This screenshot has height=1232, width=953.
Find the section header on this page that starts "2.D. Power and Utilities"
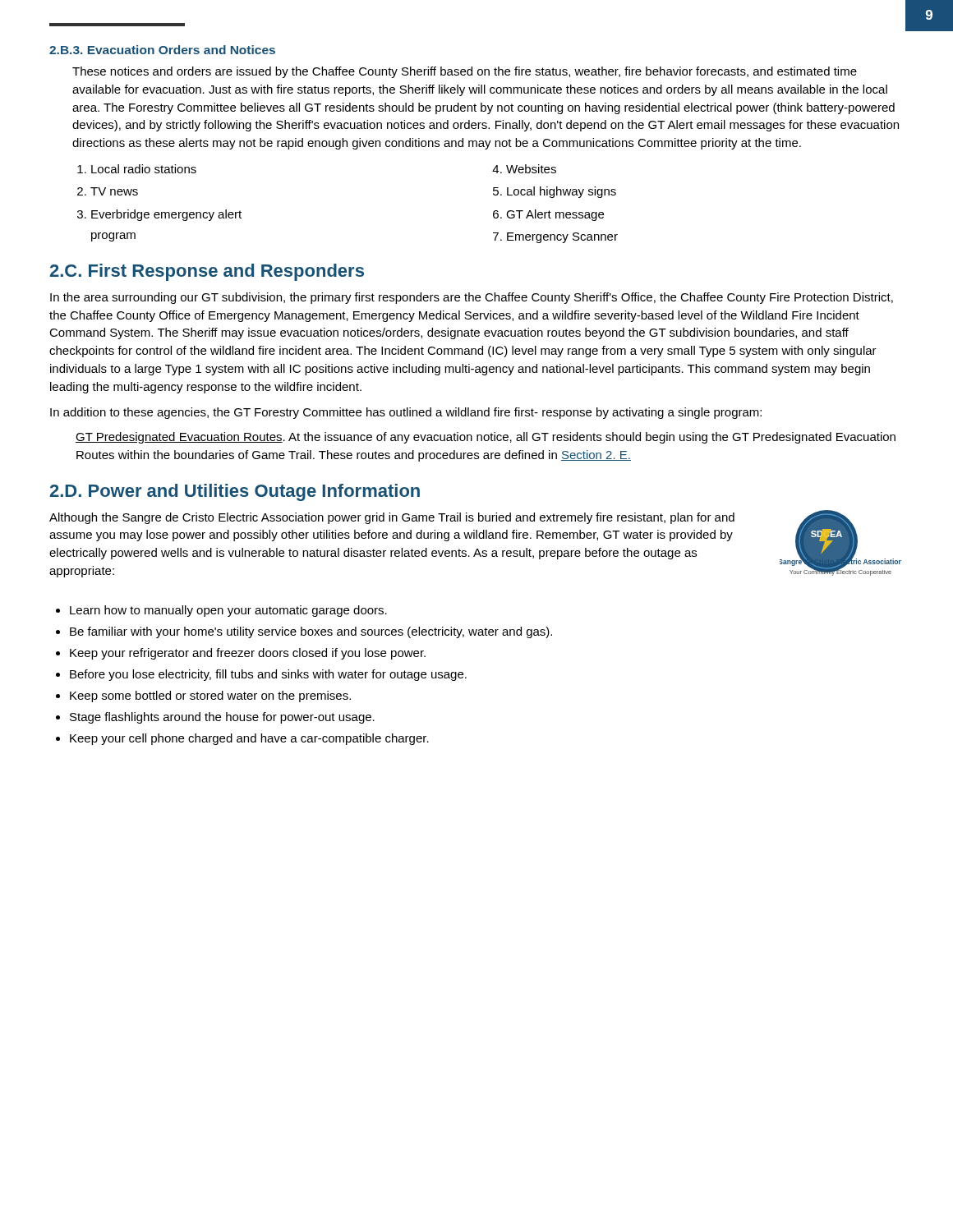tap(235, 490)
